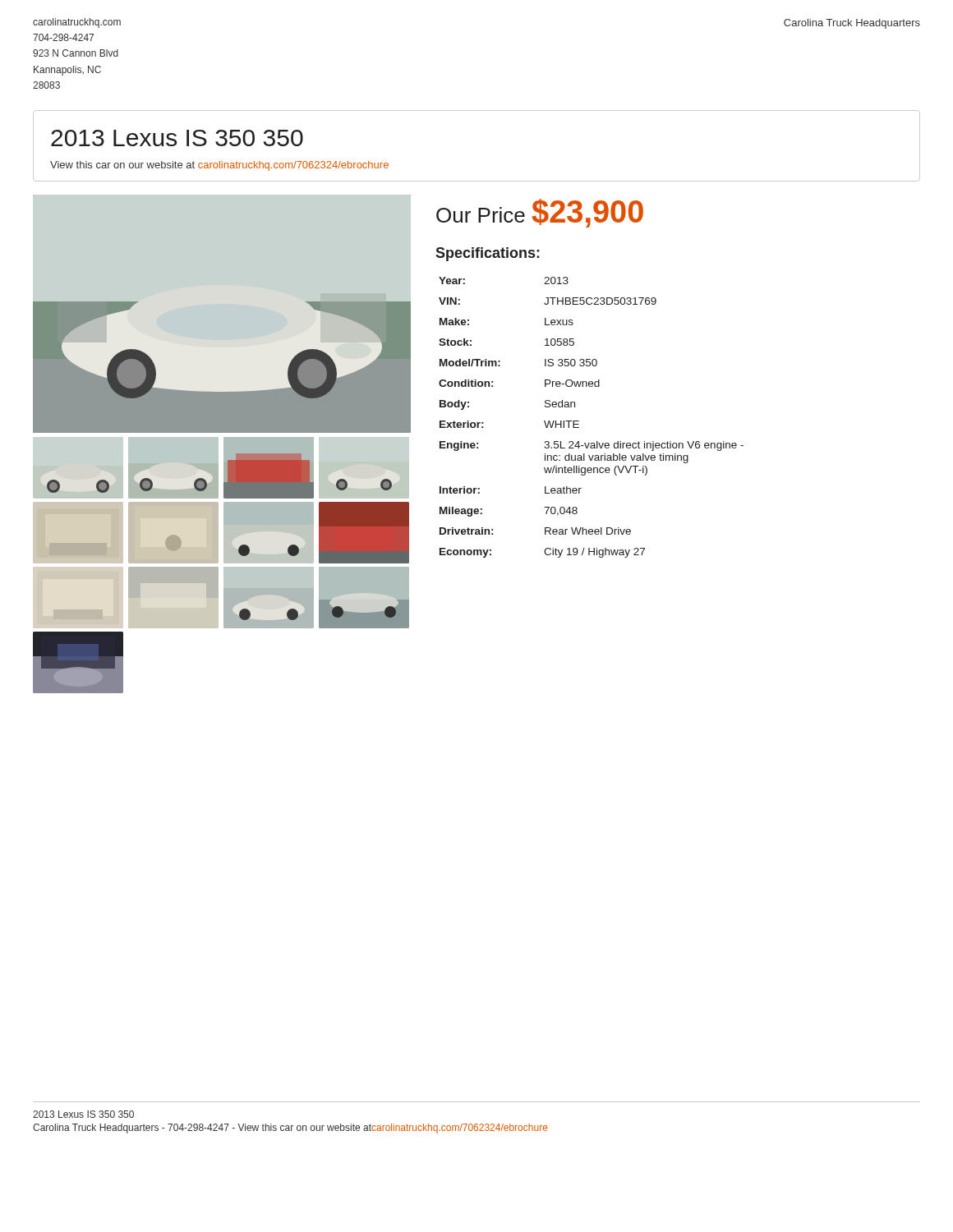Click on the table containing "3.5L 24-valve direct injection"
This screenshot has height=1232, width=953.
678,416
